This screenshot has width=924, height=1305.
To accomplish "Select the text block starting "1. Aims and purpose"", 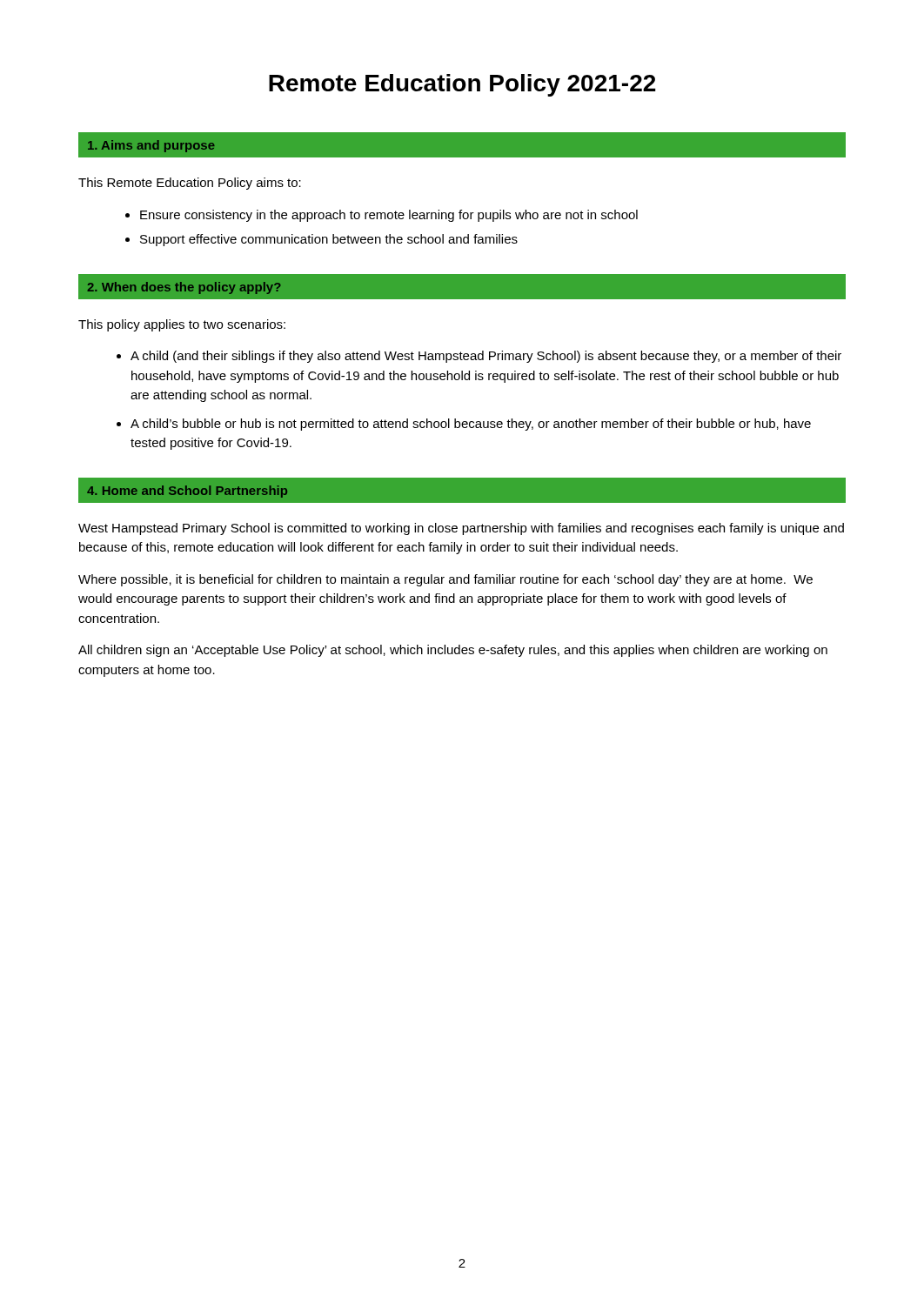I will coord(151,145).
